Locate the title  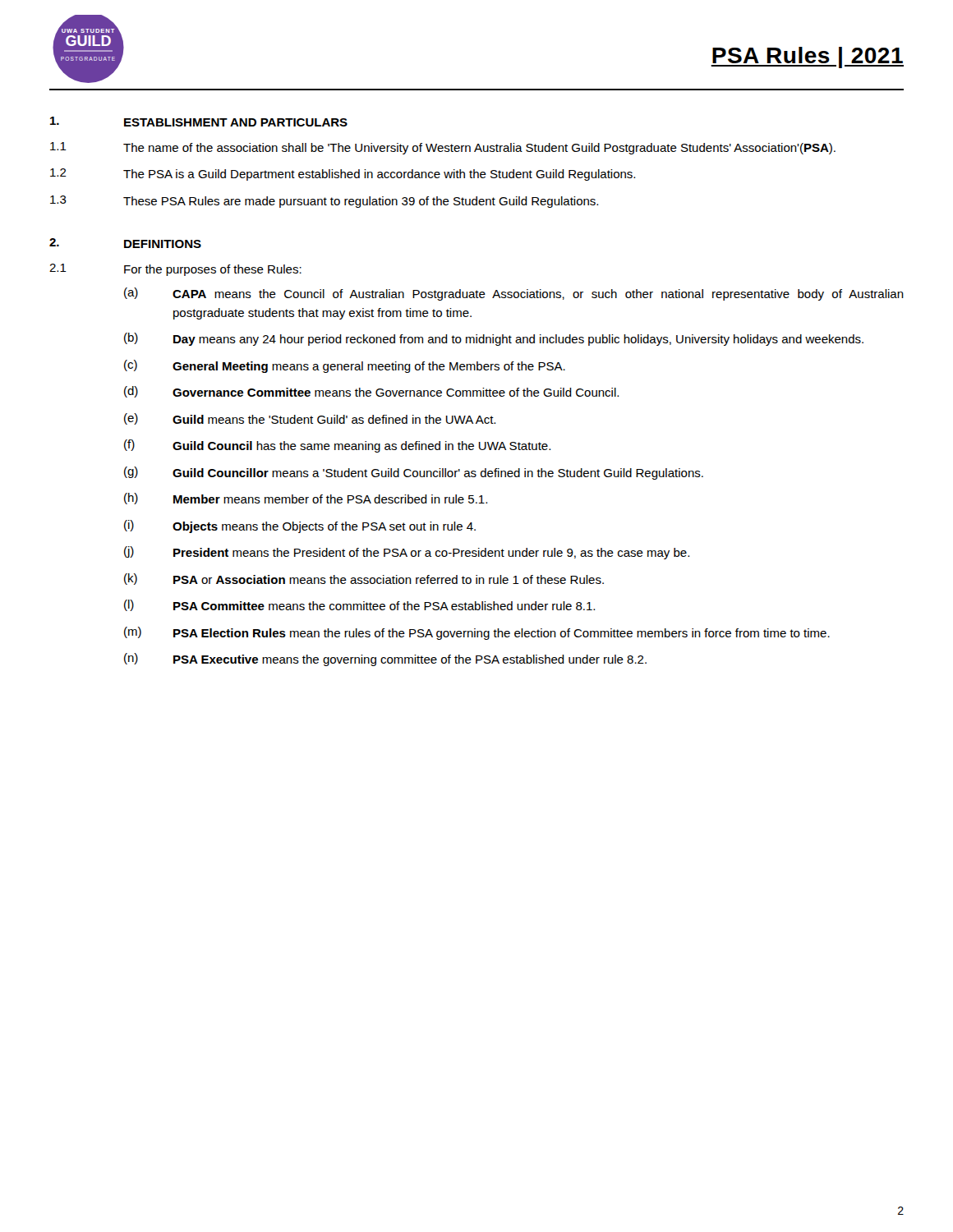click(x=807, y=55)
